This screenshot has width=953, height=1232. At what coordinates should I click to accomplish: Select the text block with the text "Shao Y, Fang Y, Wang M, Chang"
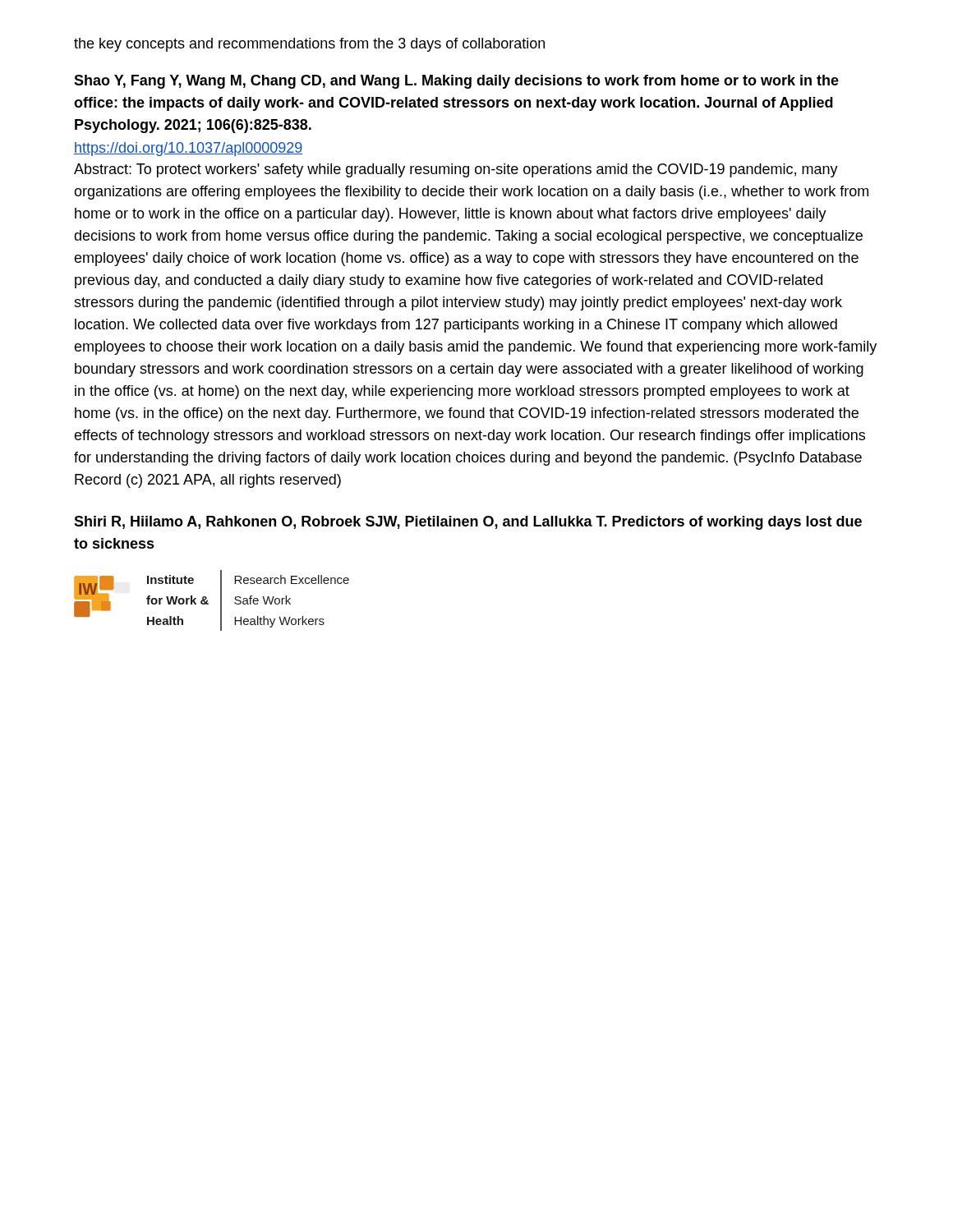pos(456,103)
